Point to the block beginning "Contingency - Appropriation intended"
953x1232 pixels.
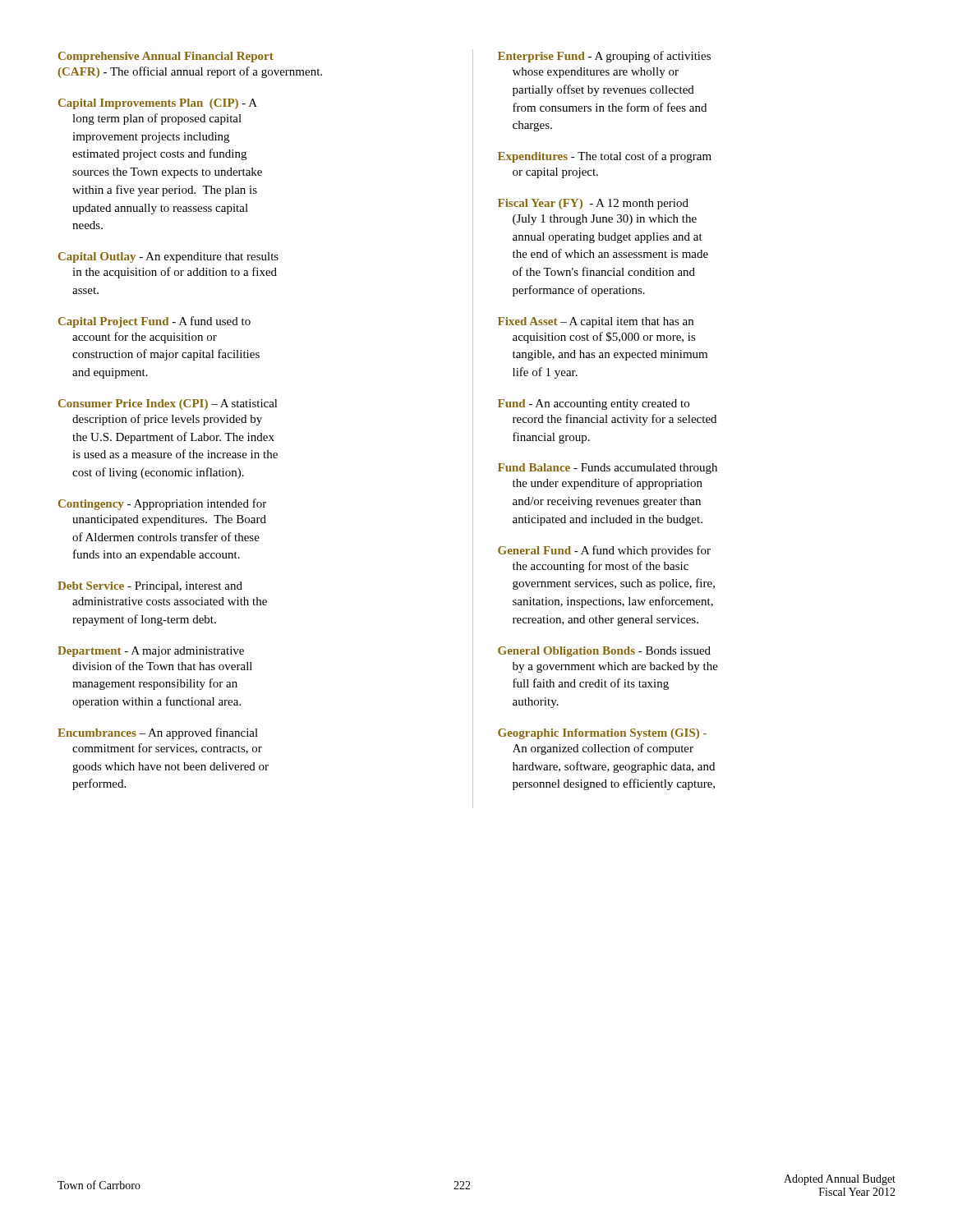(256, 530)
